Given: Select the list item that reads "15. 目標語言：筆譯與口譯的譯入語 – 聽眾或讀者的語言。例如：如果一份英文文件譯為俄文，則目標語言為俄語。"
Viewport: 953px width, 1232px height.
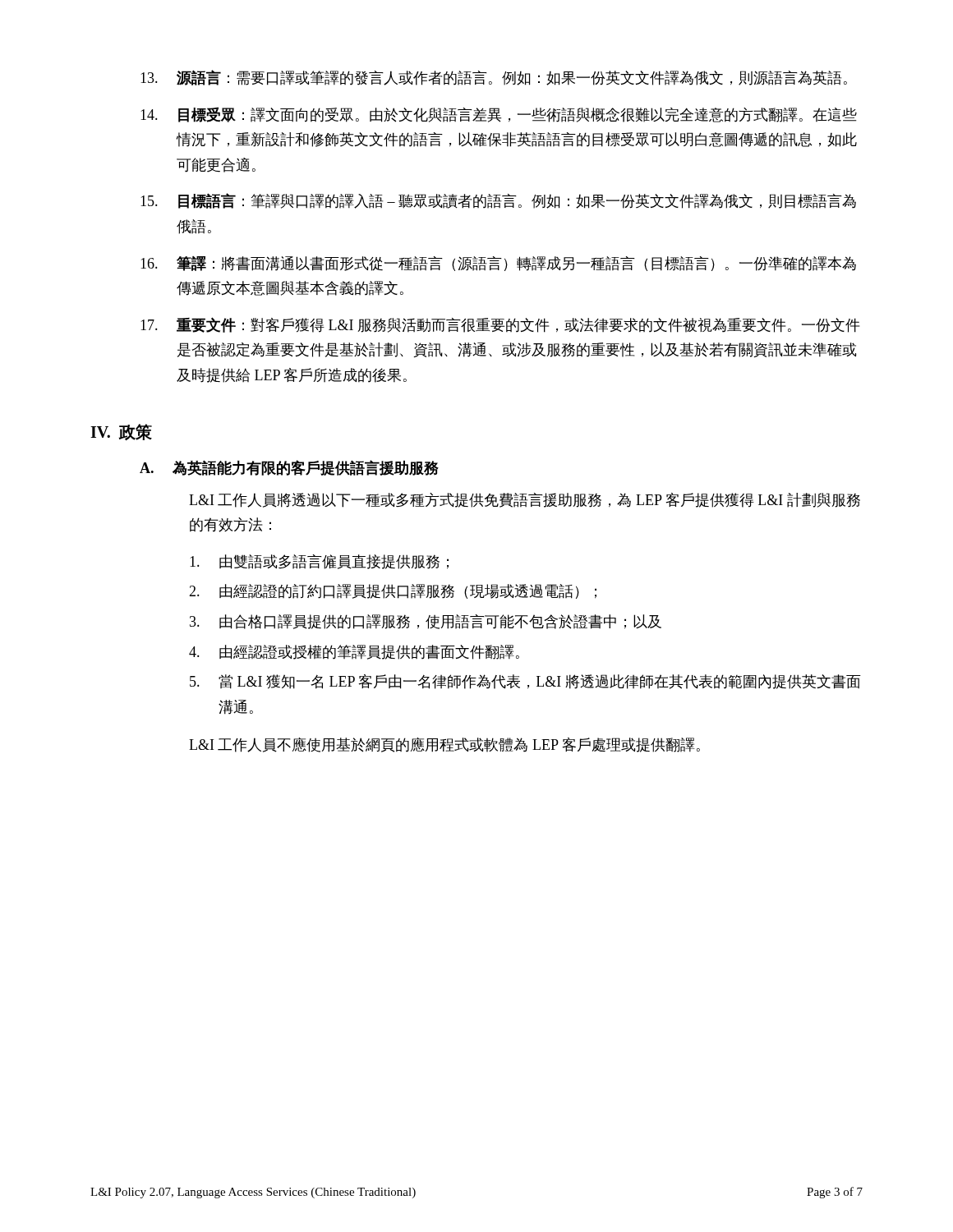Looking at the screenshot, I should [501, 214].
